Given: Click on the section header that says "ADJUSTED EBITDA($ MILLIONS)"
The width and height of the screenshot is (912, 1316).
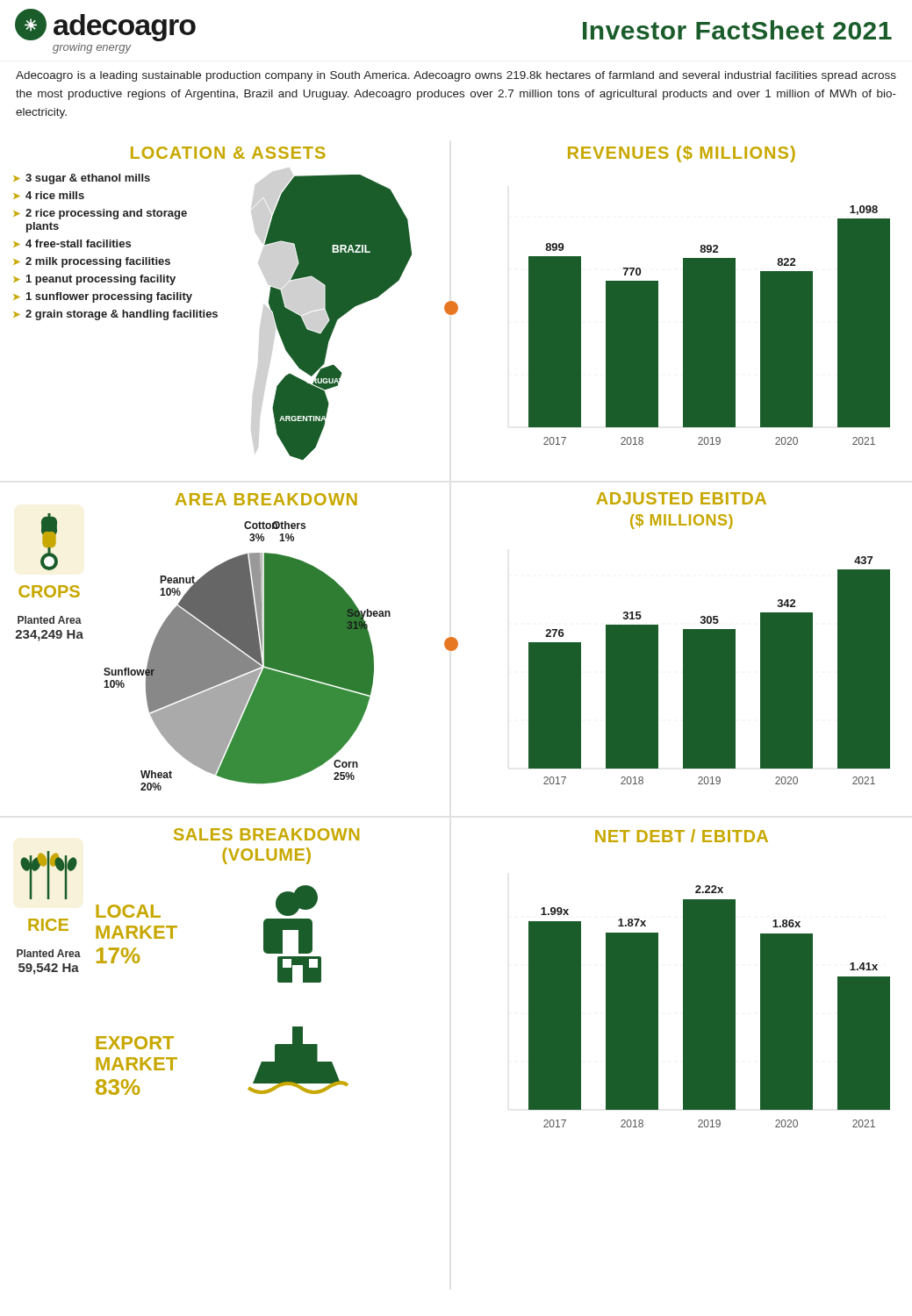Looking at the screenshot, I should (x=682, y=509).
